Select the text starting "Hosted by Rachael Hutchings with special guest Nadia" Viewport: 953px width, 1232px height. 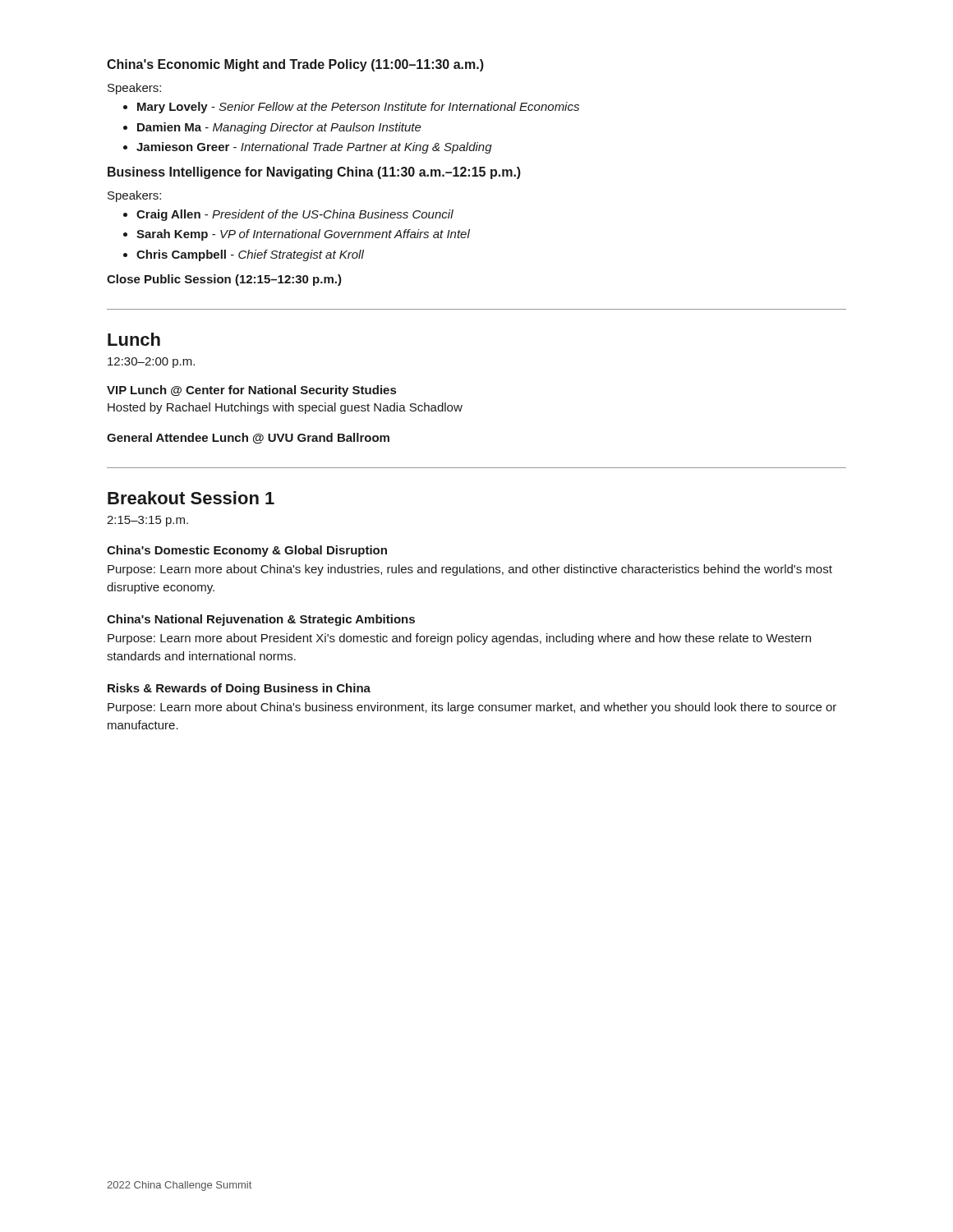click(285, 407)
